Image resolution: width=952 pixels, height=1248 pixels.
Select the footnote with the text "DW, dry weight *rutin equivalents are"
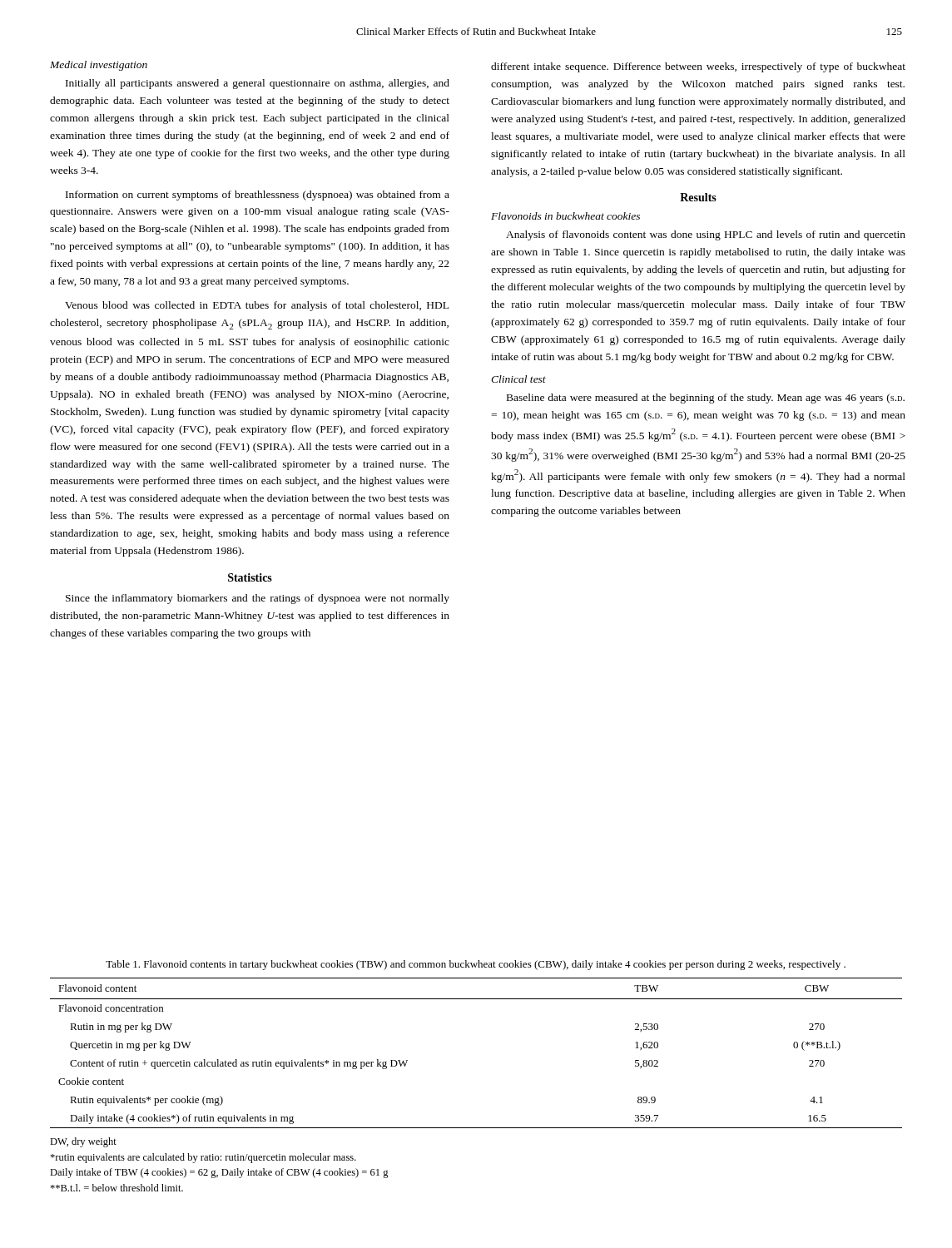pyautogui.click(x=219, y=1165)
